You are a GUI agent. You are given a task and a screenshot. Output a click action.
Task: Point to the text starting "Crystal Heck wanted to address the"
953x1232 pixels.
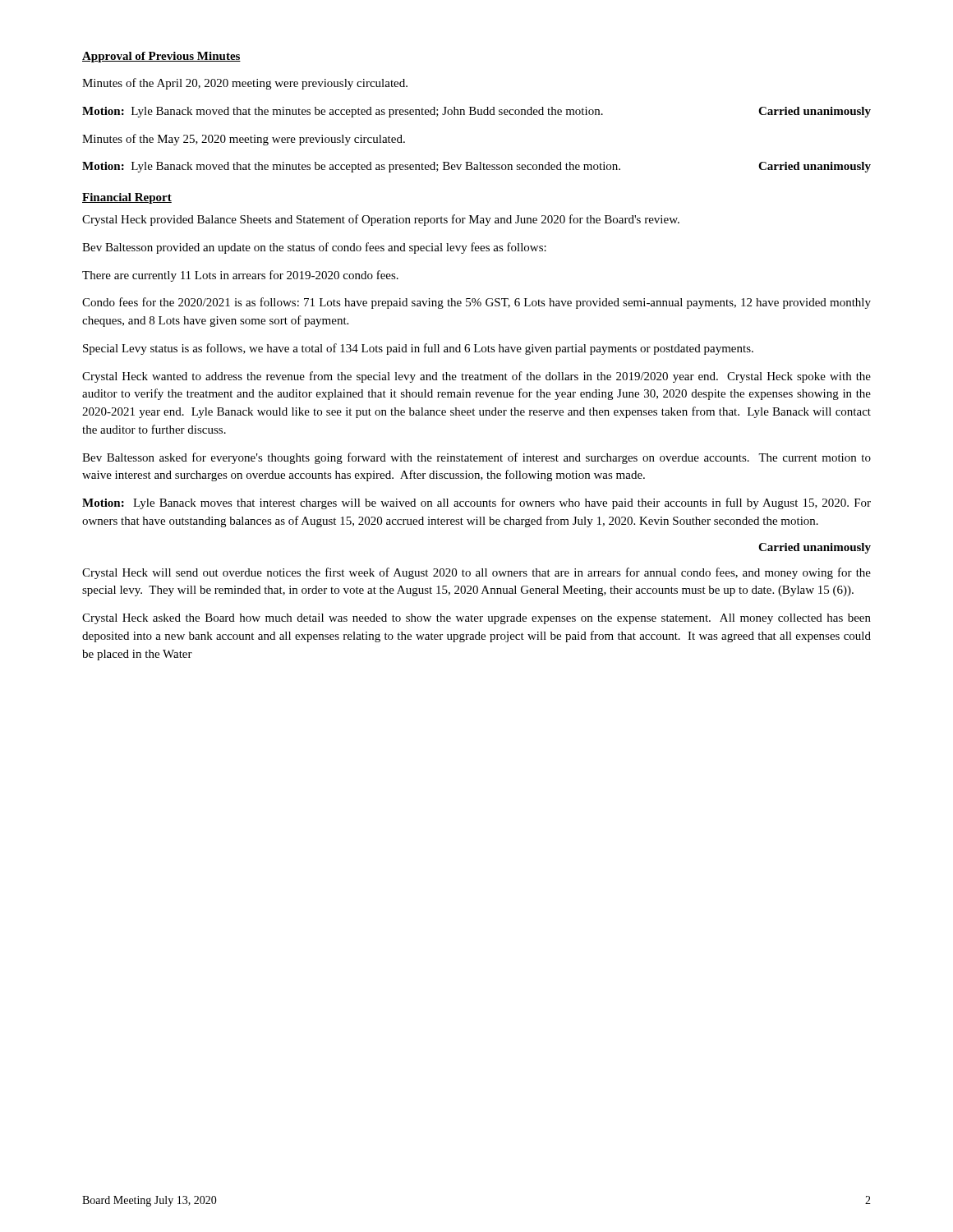pyautogui.click(x=476, y=403)
